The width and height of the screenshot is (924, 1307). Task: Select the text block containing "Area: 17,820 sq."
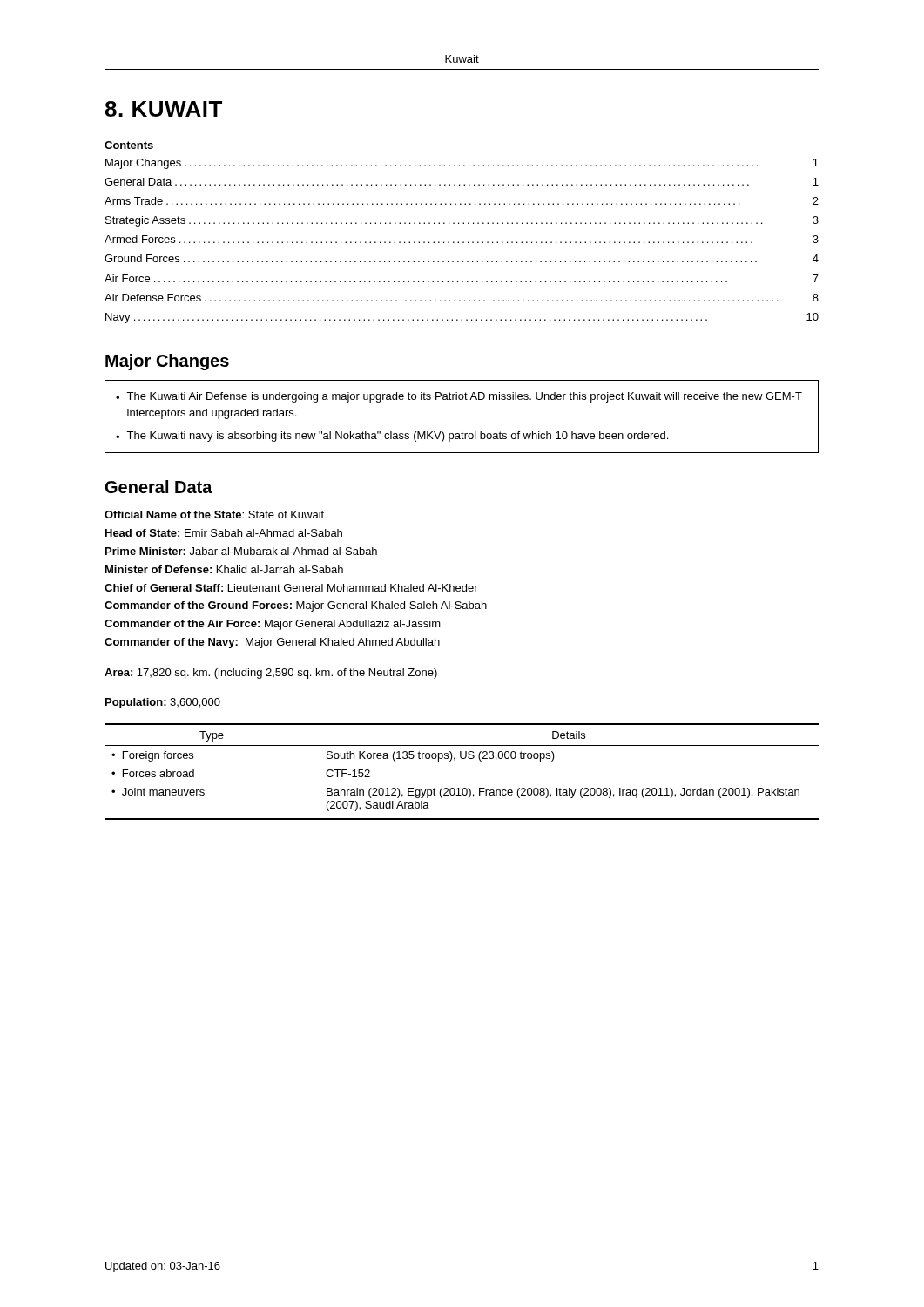pos(271,674)
